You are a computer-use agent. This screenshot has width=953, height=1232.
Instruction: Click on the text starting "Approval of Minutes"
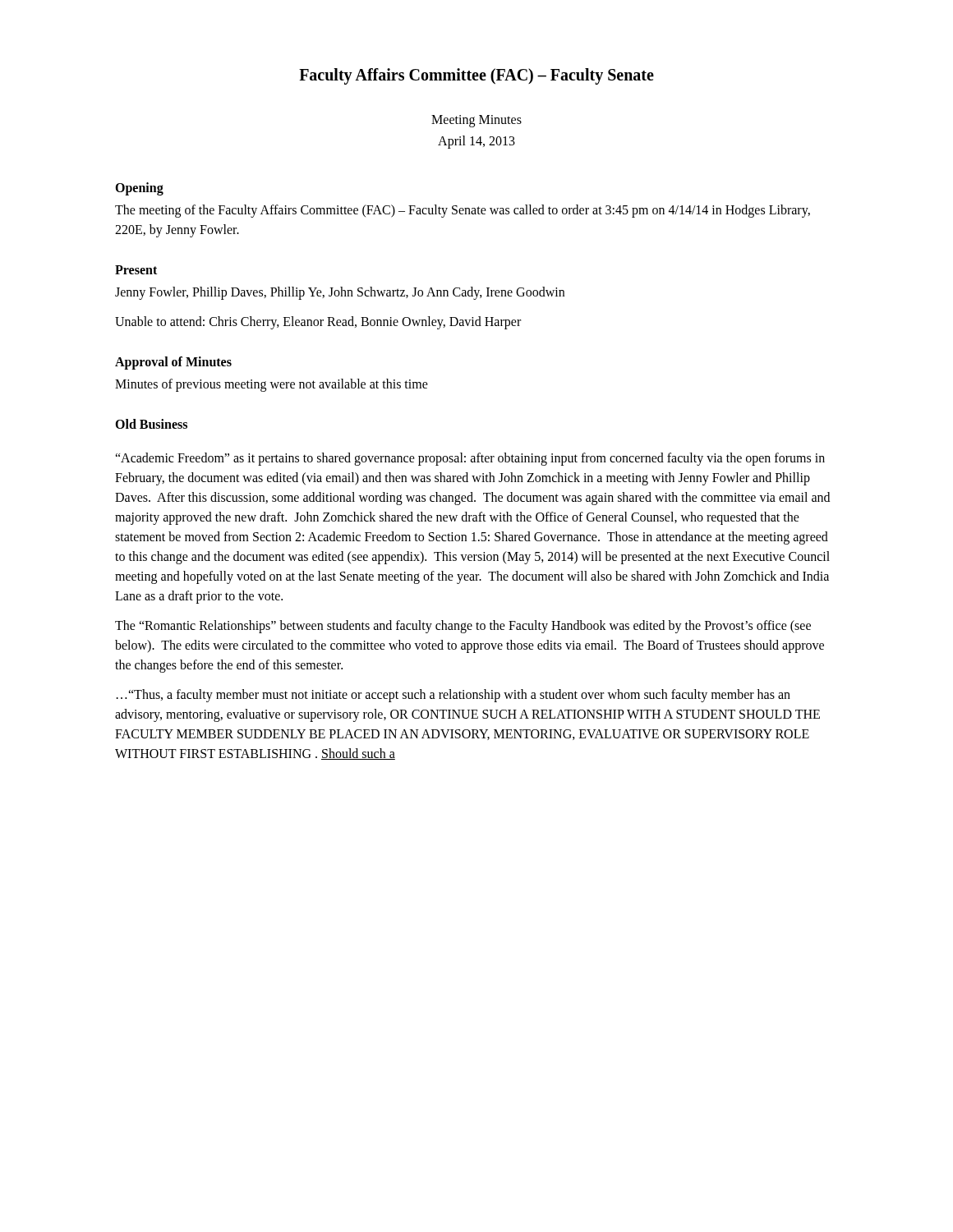[x=173, y=362]
